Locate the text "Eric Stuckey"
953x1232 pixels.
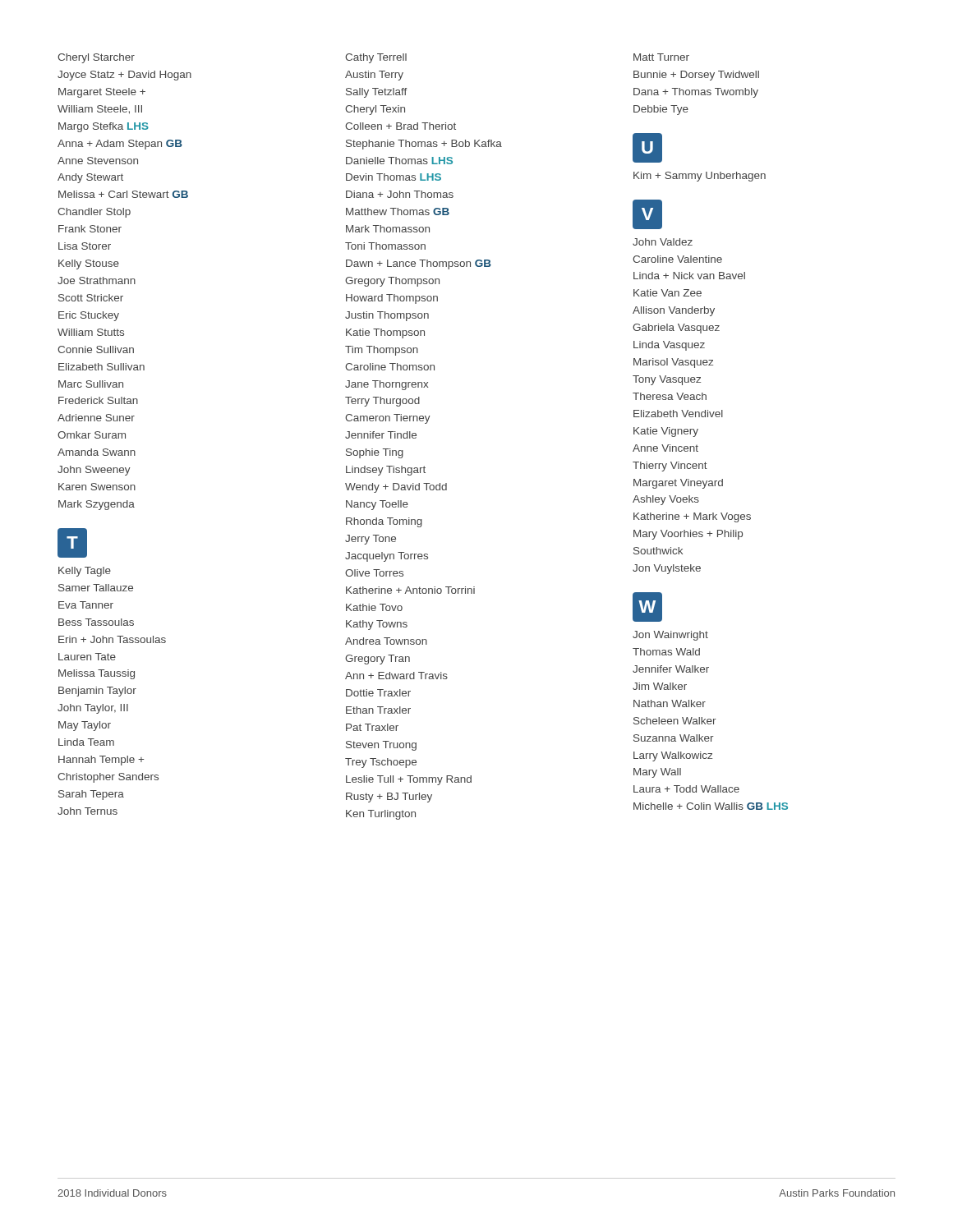[x=88, y=315]
